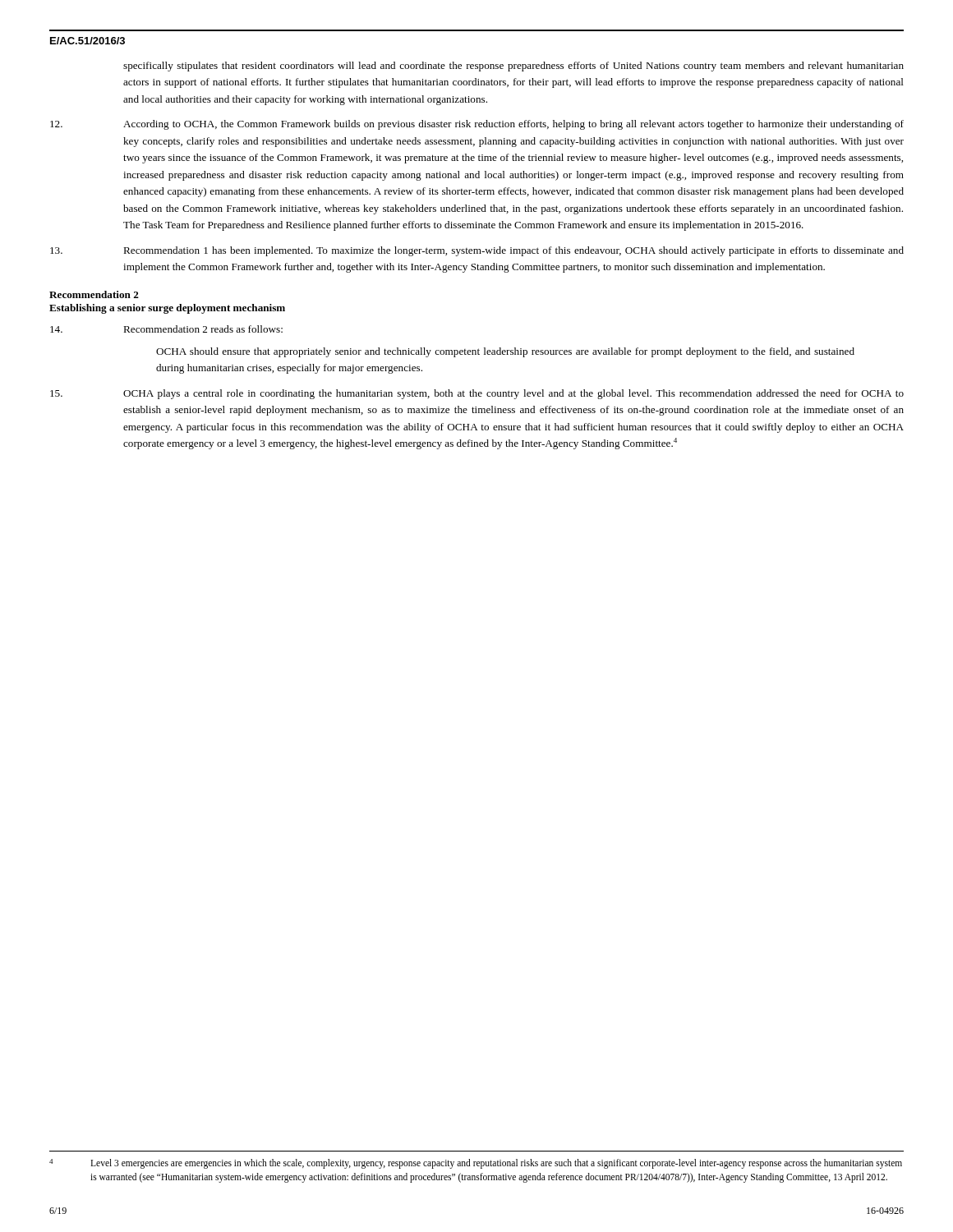
Task: Click on the section header containing "Recommendation 2 Establishing a senior"
Action: click(94, 294)
